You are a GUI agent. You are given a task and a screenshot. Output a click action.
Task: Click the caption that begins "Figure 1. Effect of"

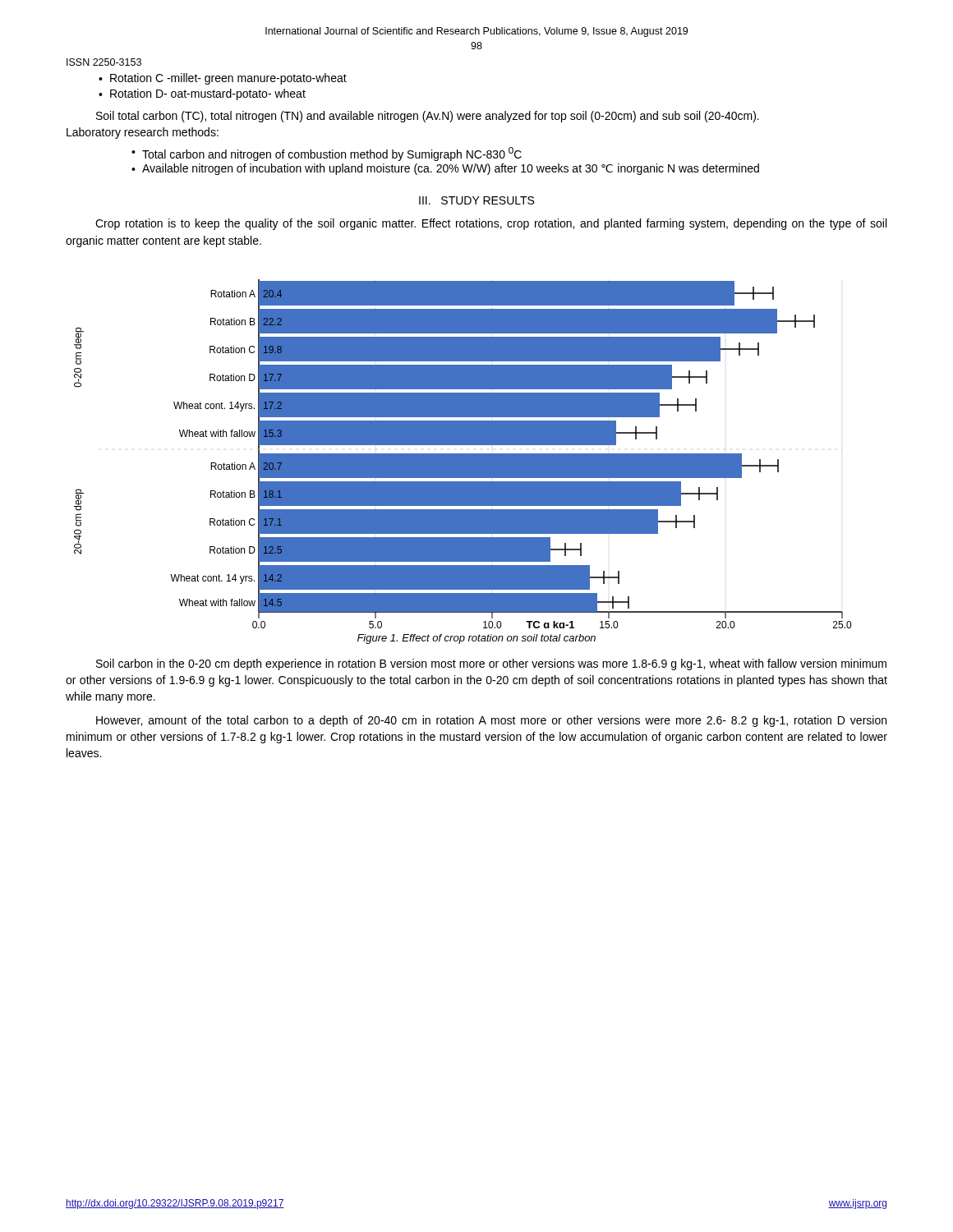click(476, 638)
